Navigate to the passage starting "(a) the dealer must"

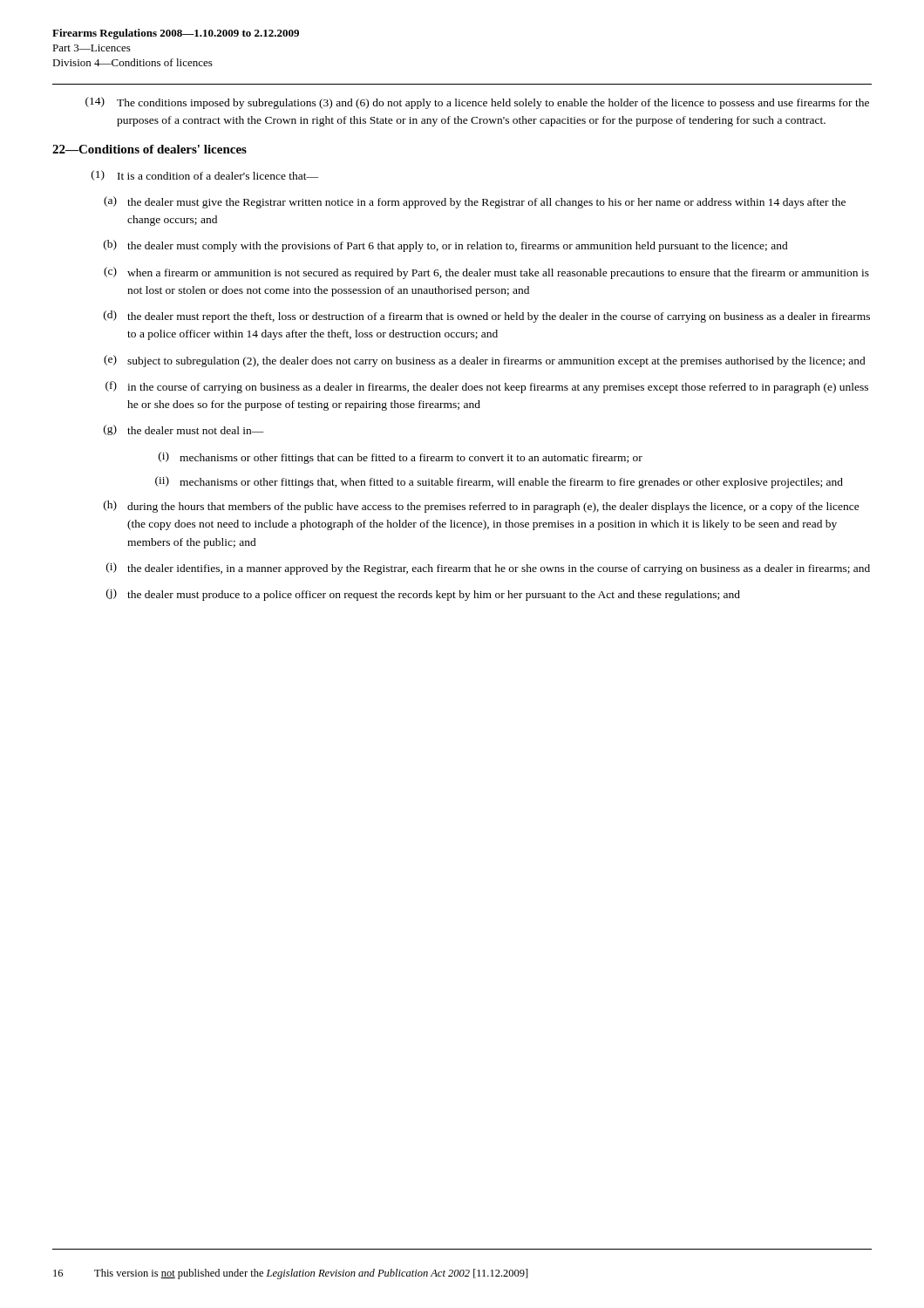click(475, 211)
